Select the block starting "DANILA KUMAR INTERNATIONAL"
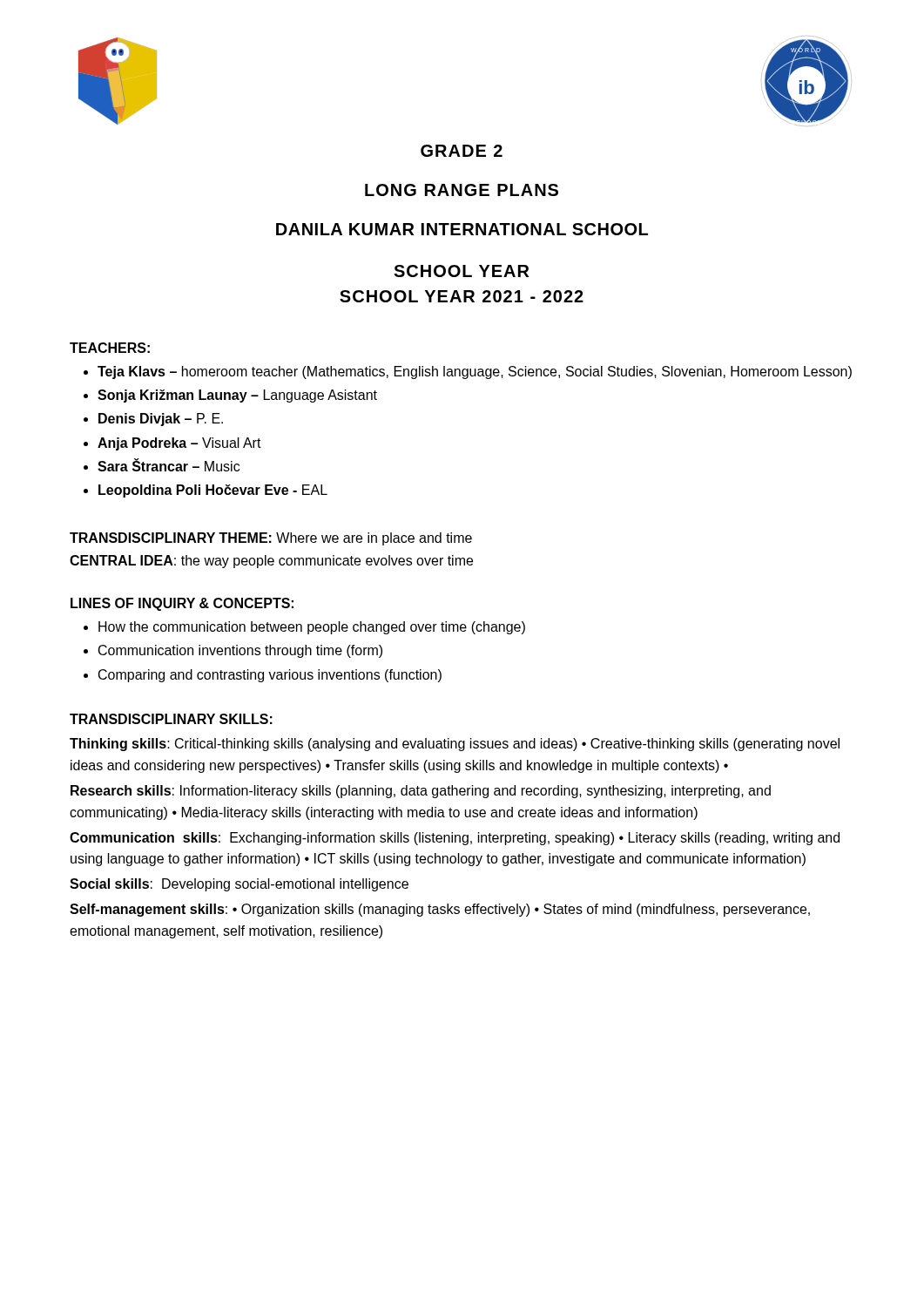This screenshot has height=1307, width=924. [462, 229]
